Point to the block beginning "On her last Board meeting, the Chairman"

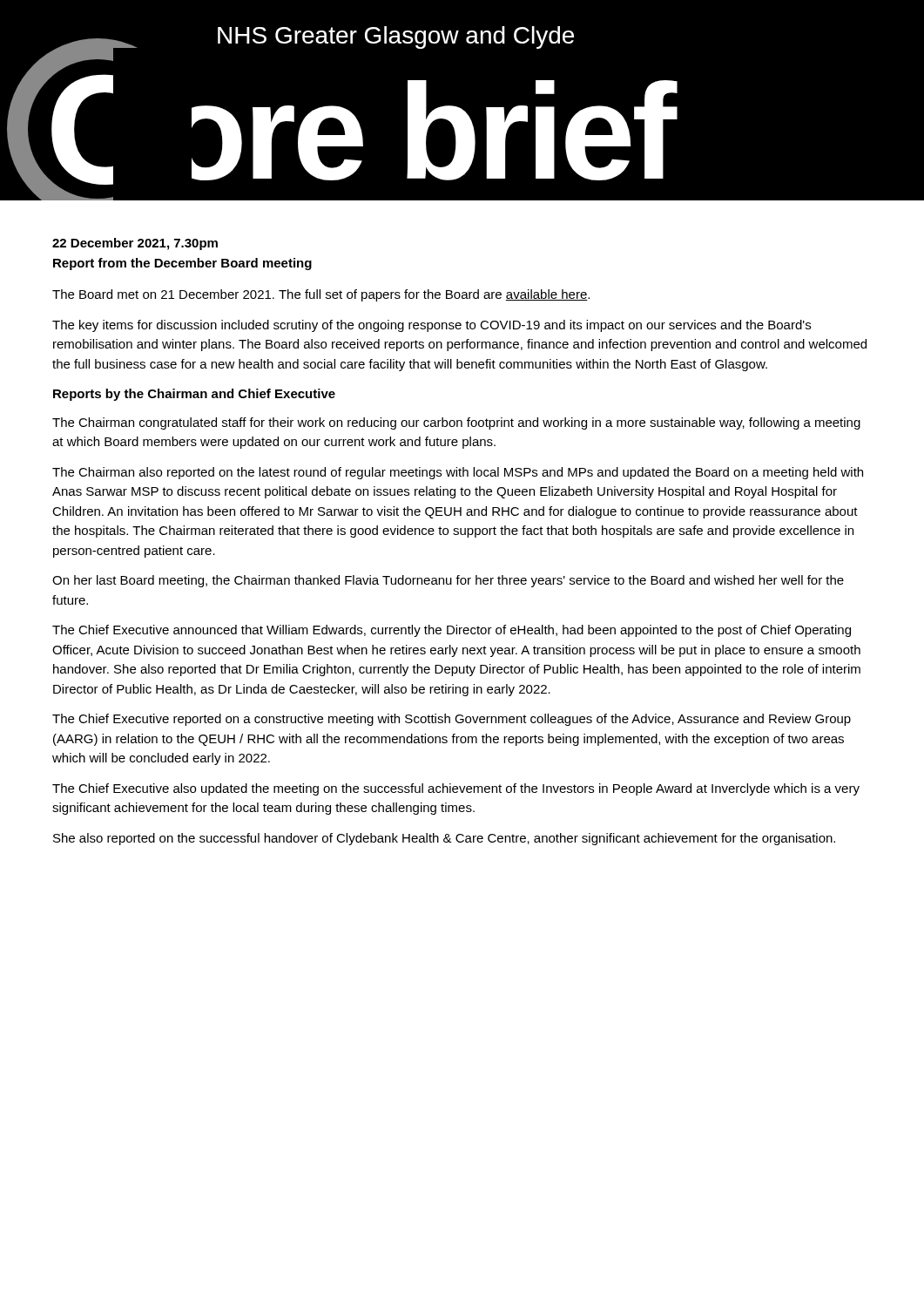click(462, 590)
